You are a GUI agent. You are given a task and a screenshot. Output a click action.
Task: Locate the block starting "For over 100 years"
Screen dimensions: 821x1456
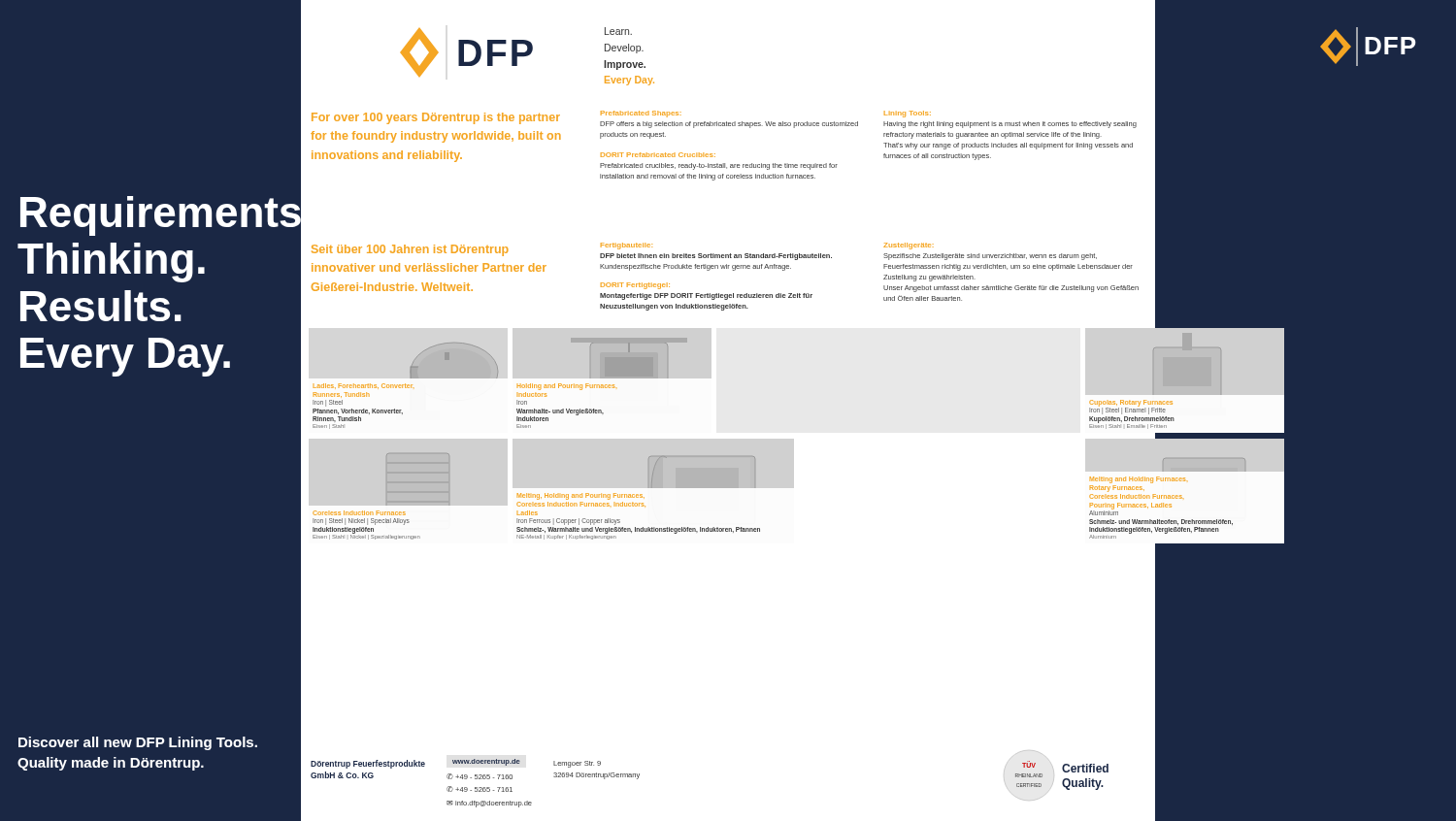point(442,137)
